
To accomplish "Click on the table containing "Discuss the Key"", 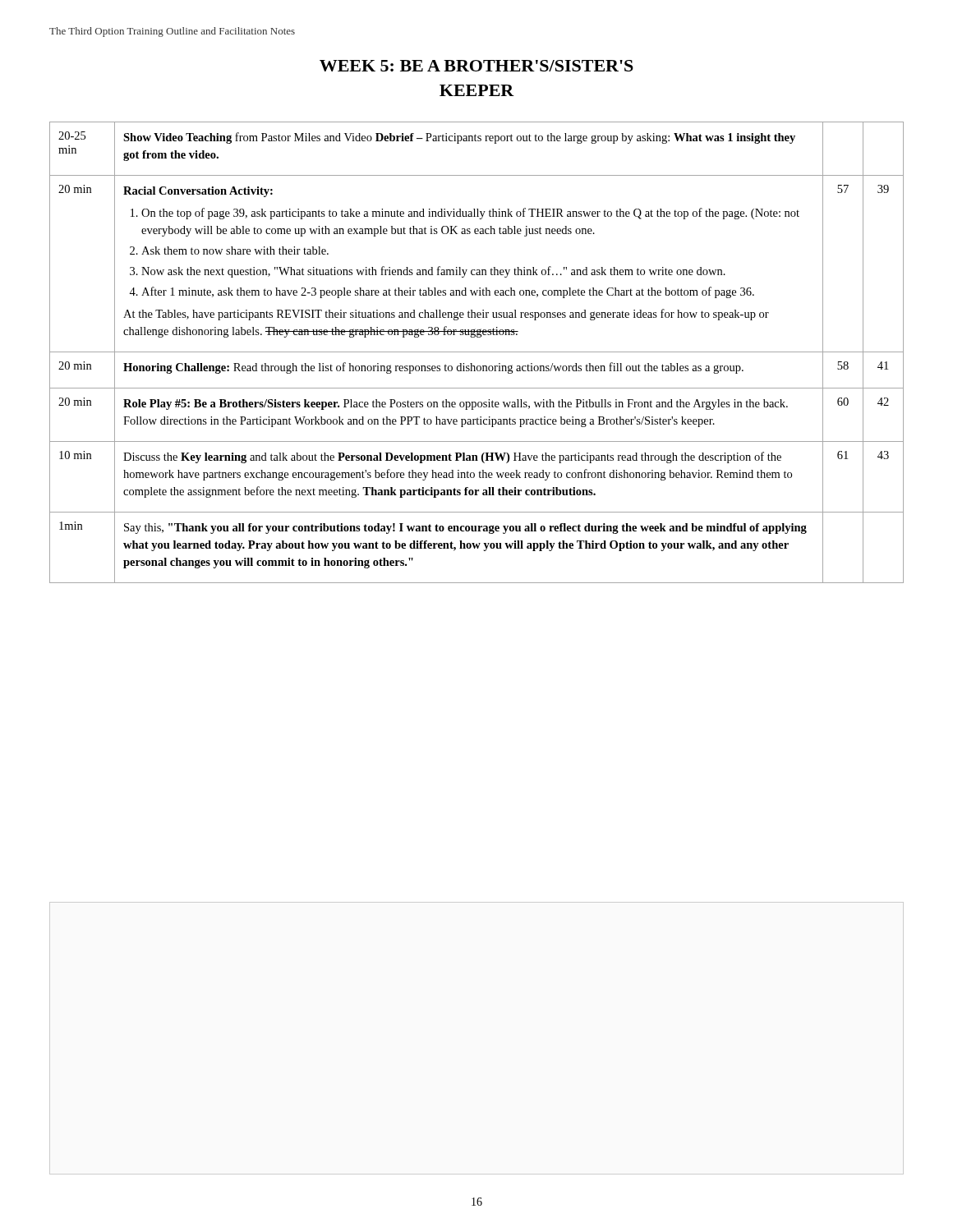I will pyautogui.click(x=476, y=352).
